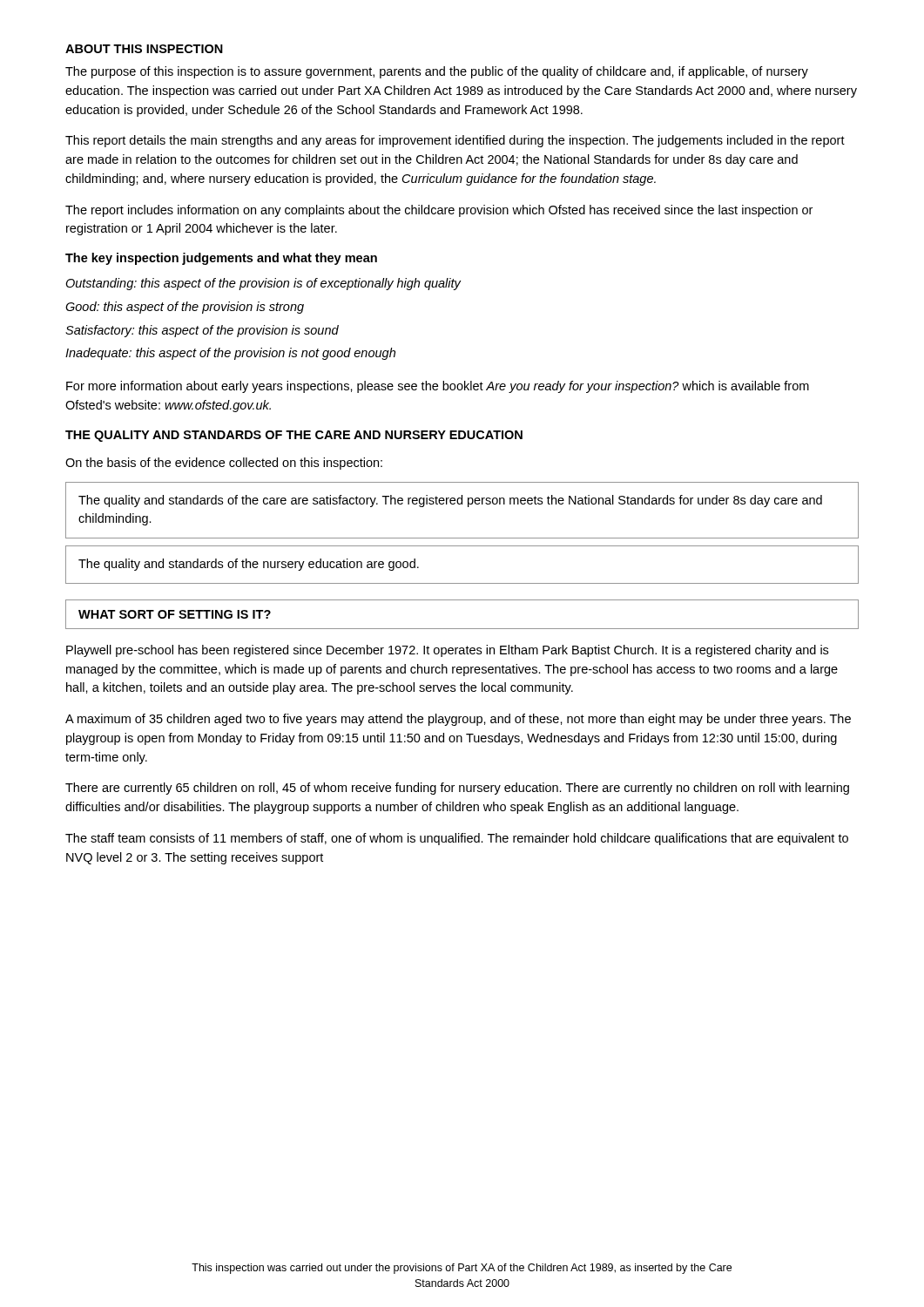924x1307 pixels.
Task: Find the section header that reads "WHAT SORT OF SETTING IS IT?"
Action: click(175, 614)
